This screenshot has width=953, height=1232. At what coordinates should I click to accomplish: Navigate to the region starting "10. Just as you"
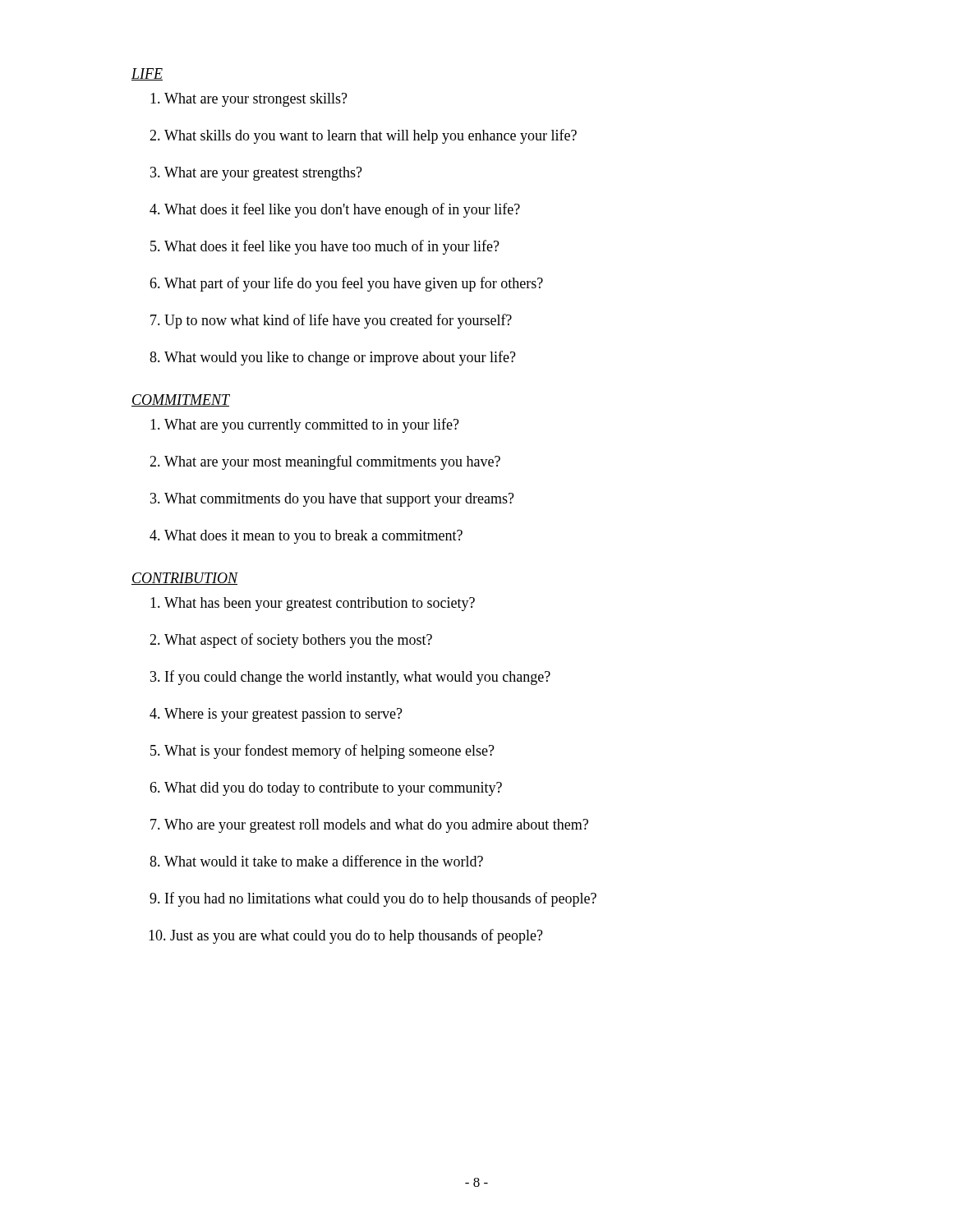[x=485, y=936]
